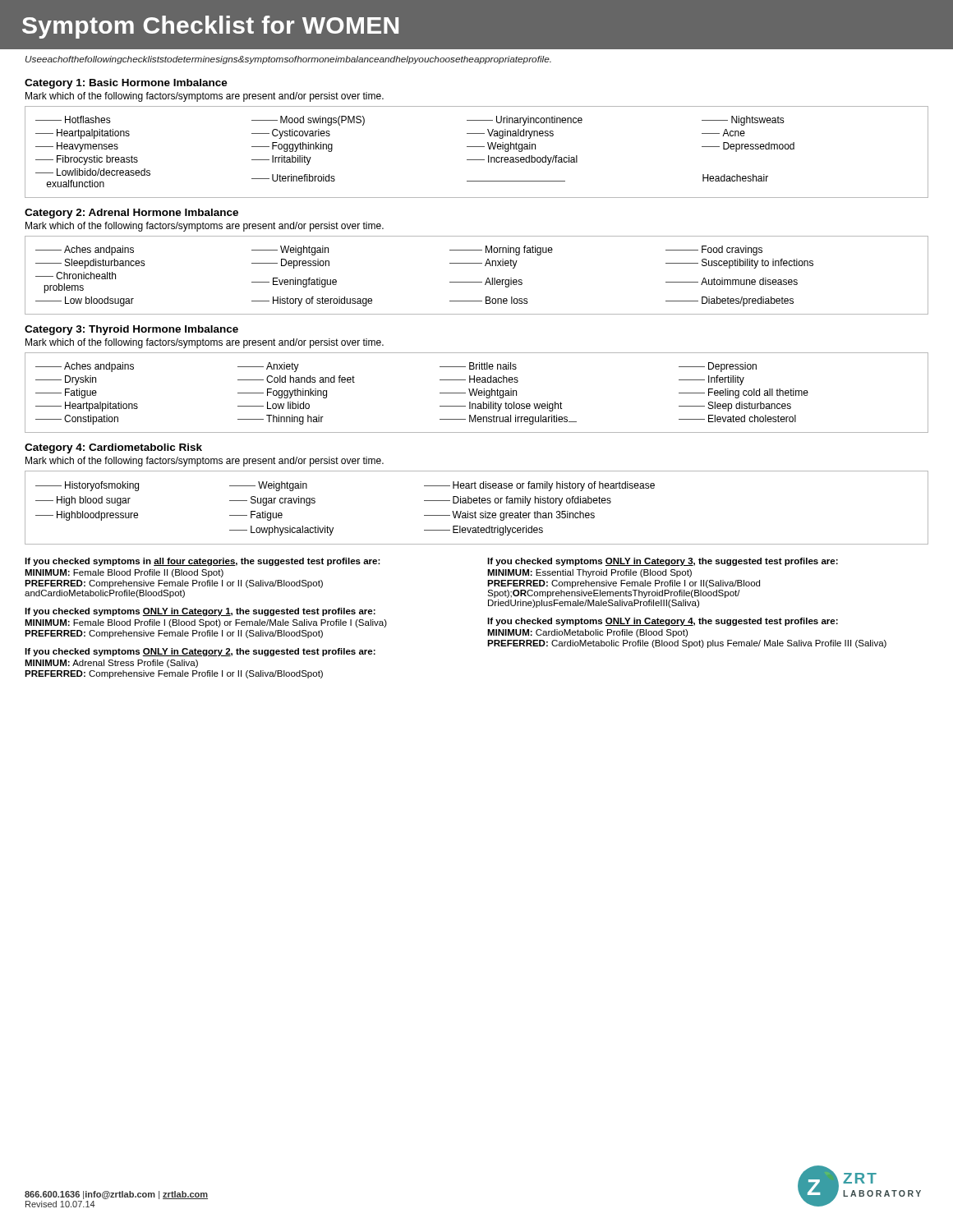
Task: Select the logo
Action: click(863, 1186)
